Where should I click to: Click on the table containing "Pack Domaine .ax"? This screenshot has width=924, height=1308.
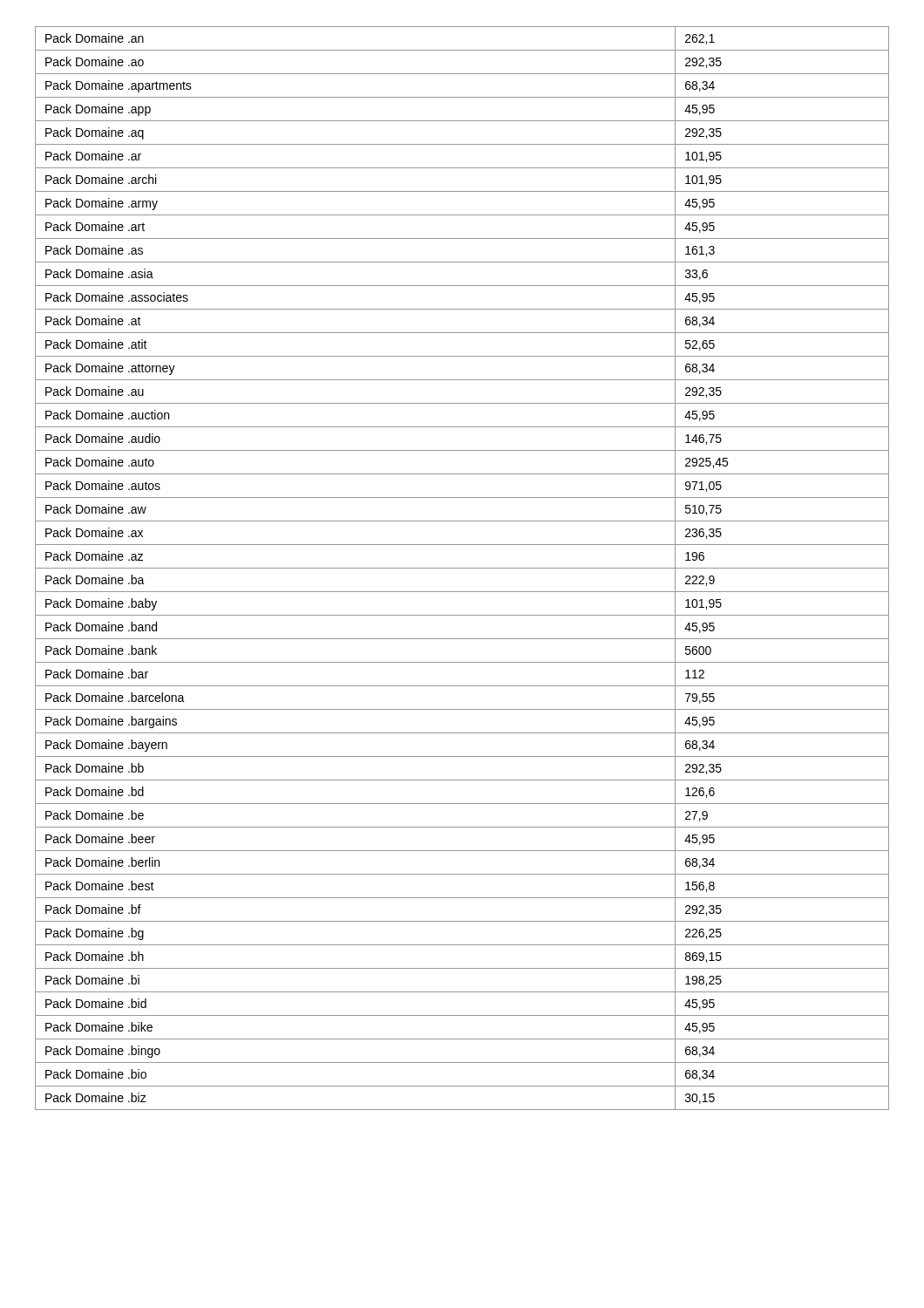click(x=462, y=568)
